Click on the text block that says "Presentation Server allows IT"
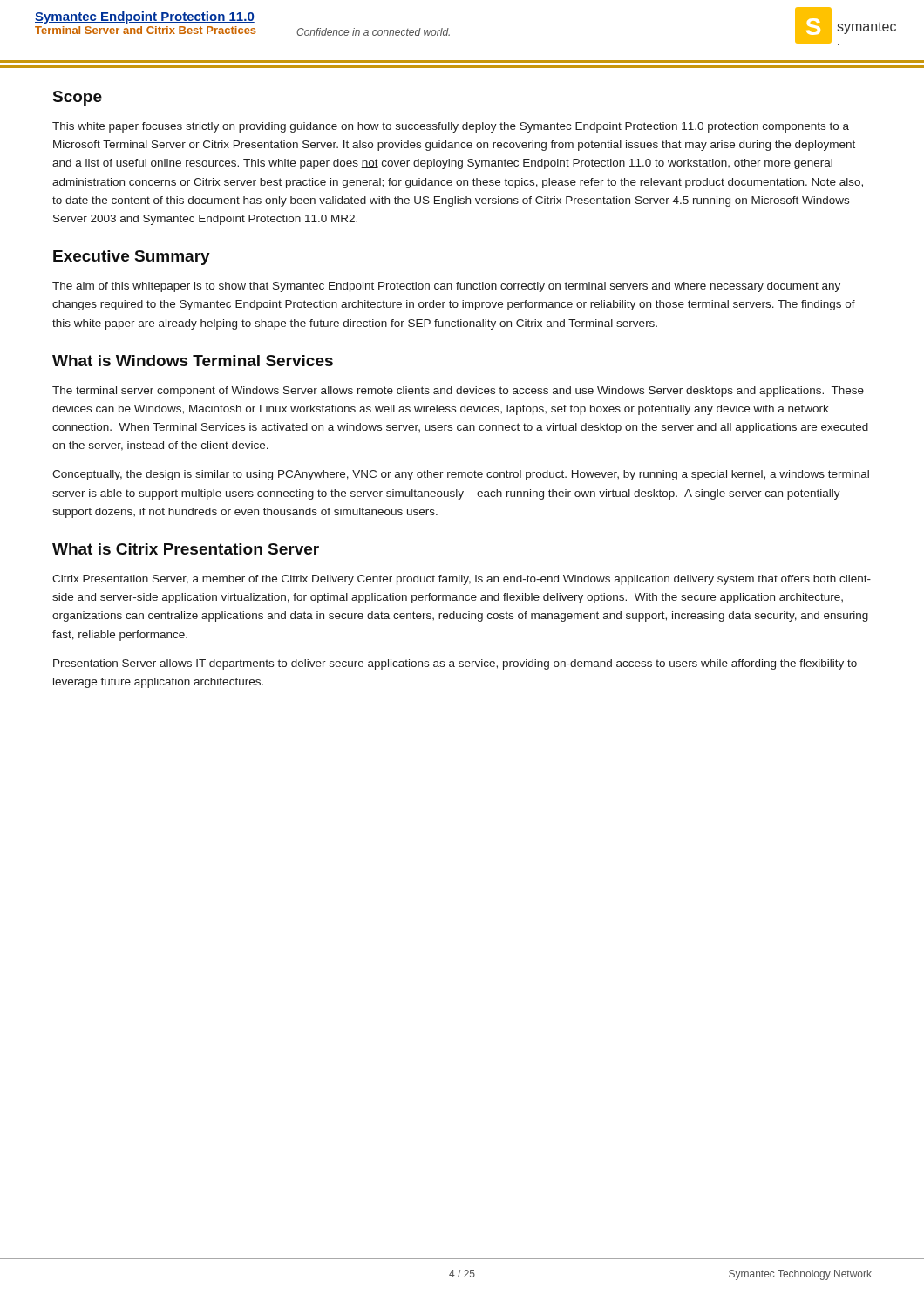This screenshot has width=924, height=1308. [455, 672]
